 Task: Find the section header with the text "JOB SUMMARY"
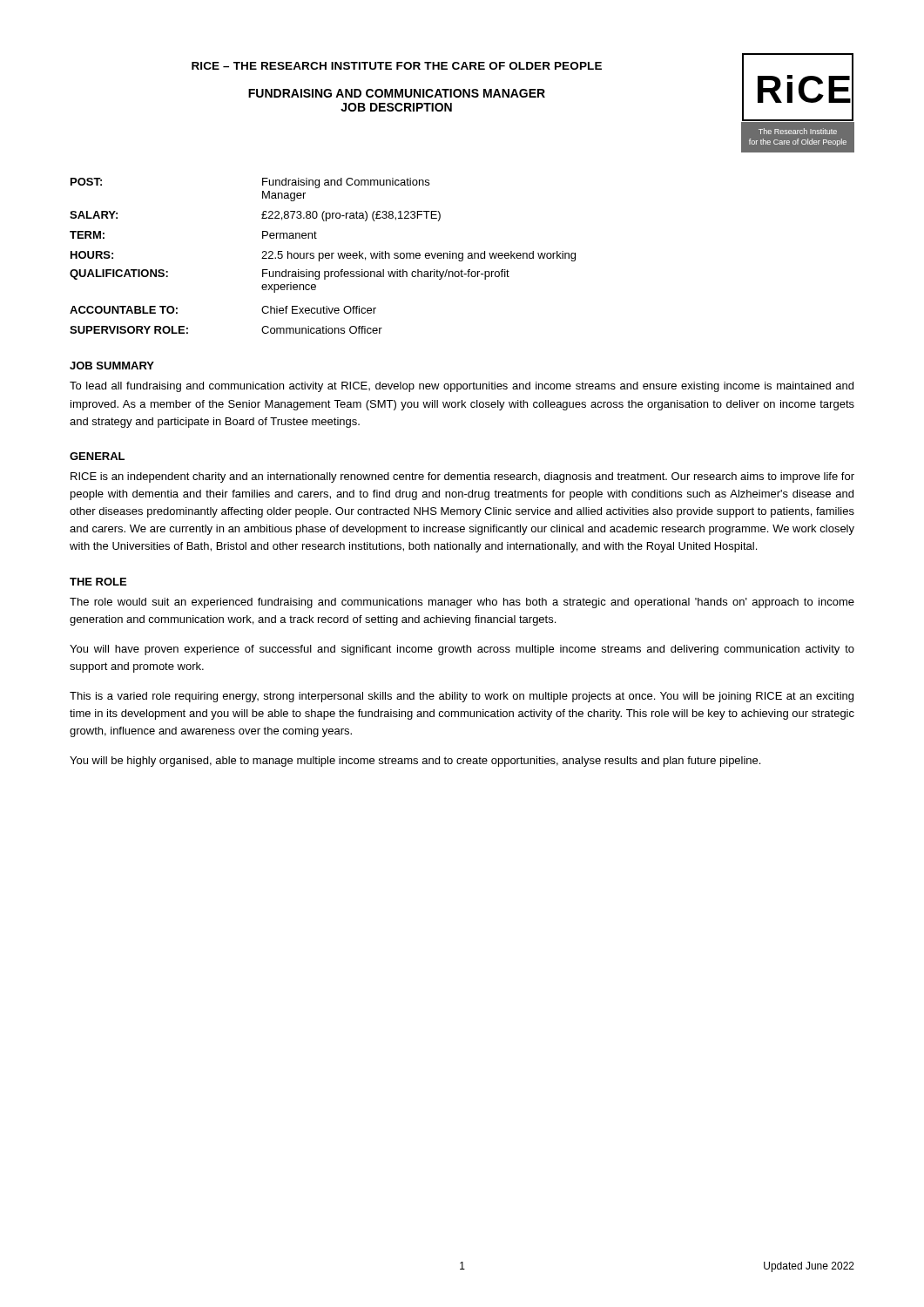[112, 366]
